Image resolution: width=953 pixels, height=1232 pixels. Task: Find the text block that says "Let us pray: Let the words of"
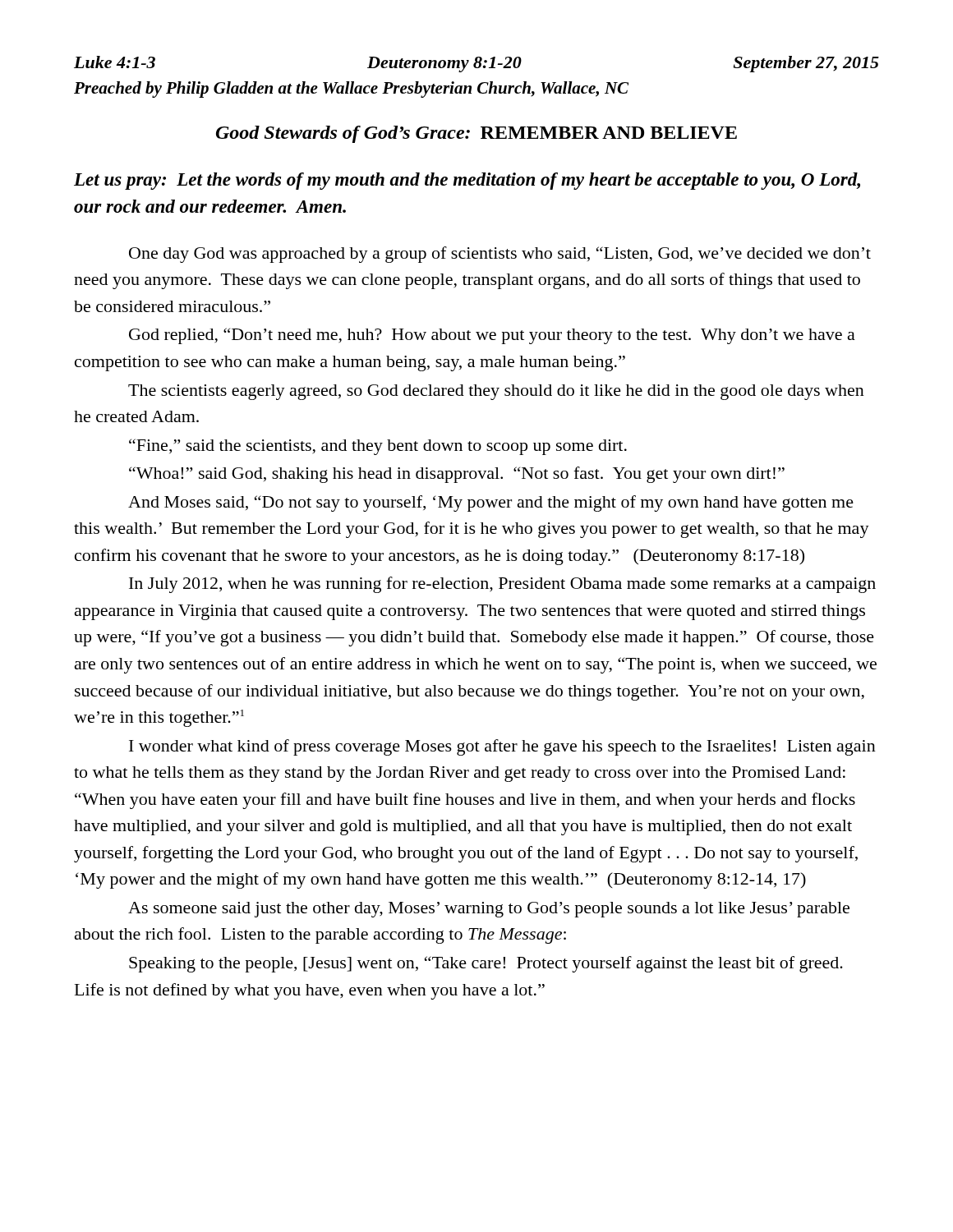pos(476,193)
